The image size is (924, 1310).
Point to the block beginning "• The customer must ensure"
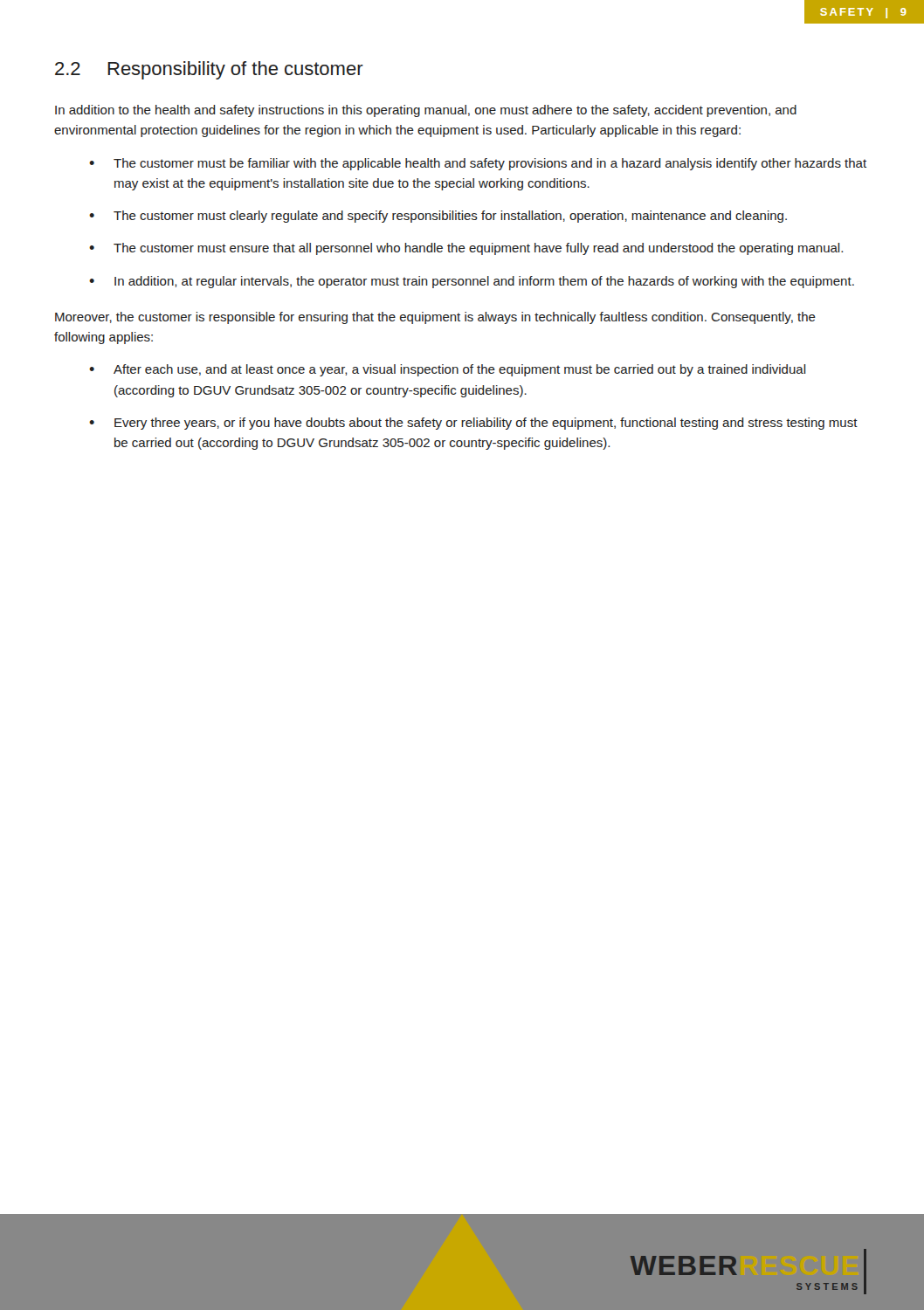467,248
